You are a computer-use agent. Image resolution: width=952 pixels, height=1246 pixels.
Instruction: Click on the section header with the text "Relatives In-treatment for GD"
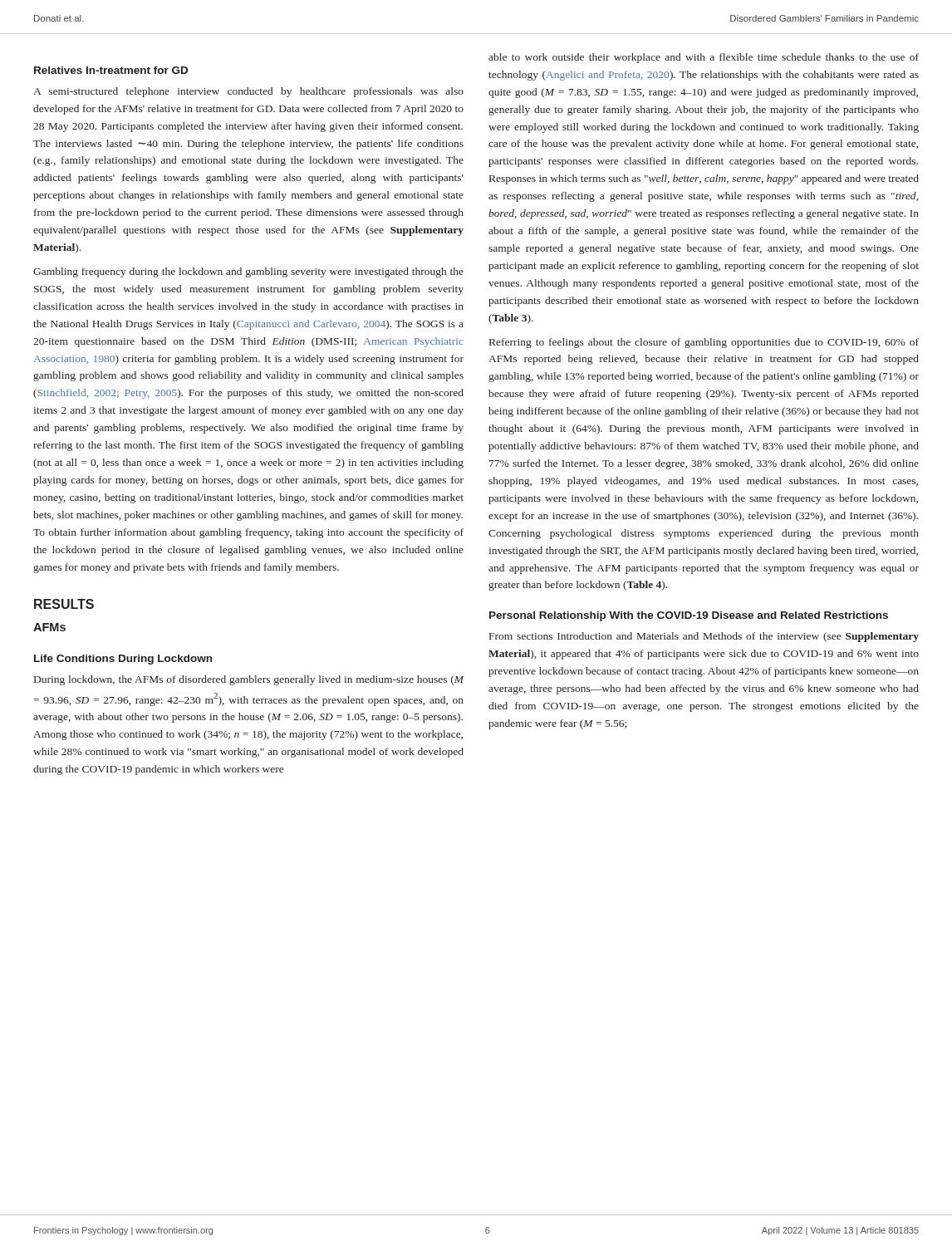click(111, 70)
